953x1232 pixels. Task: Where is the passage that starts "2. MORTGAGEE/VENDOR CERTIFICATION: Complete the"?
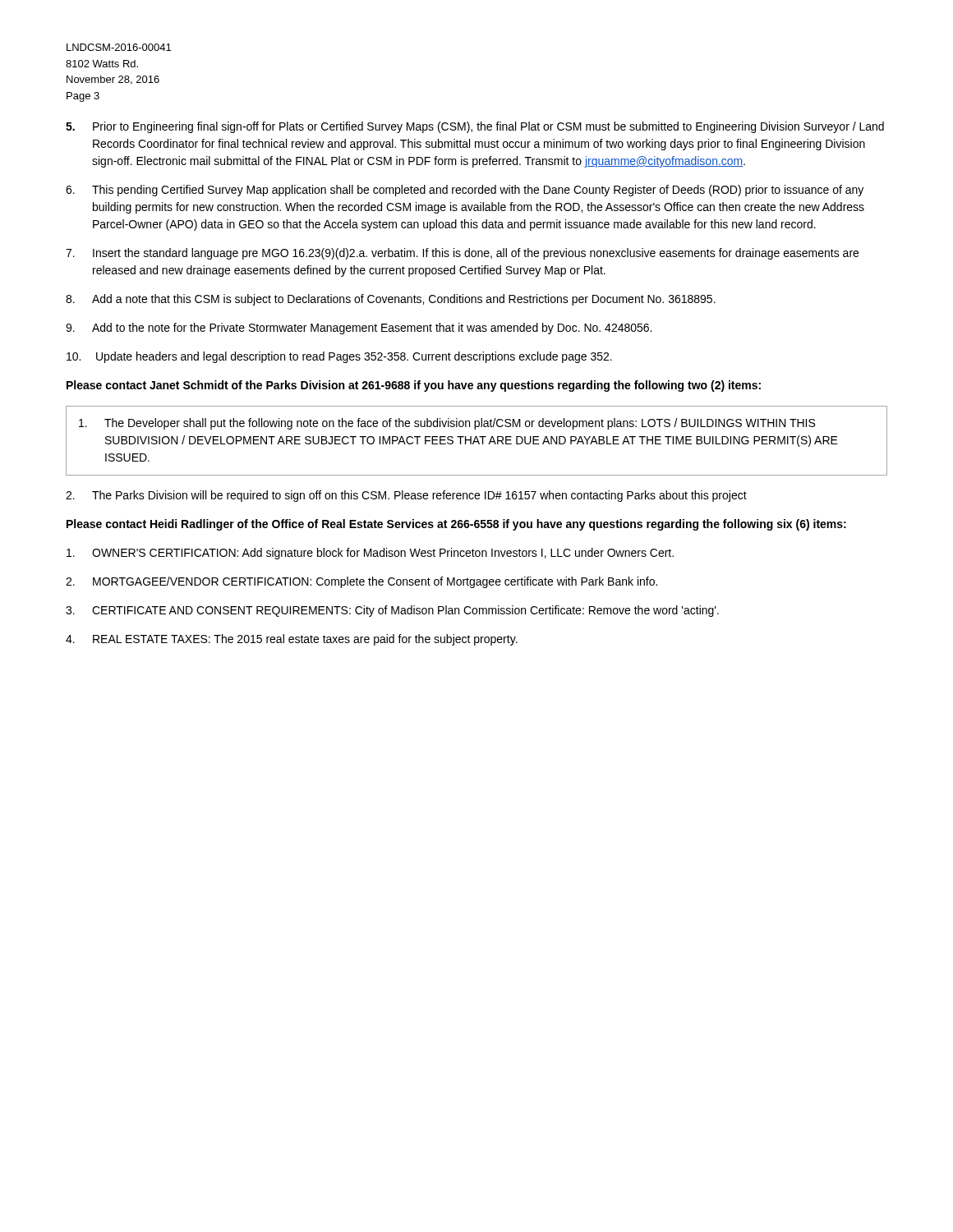pyautogui.click(x=476, y=582)
